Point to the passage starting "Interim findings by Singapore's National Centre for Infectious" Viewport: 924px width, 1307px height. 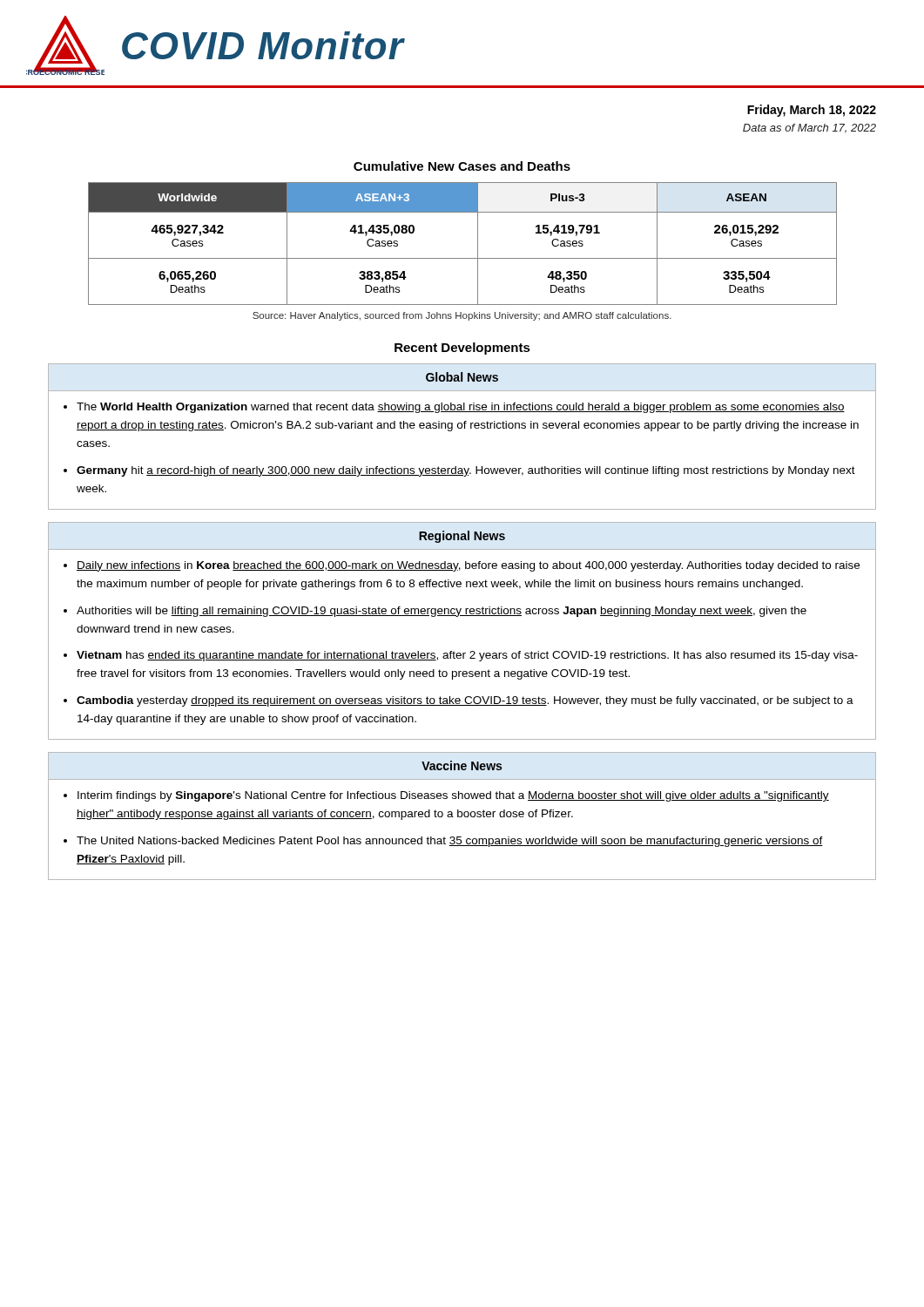pyautogui.click(x=453, y=804)
